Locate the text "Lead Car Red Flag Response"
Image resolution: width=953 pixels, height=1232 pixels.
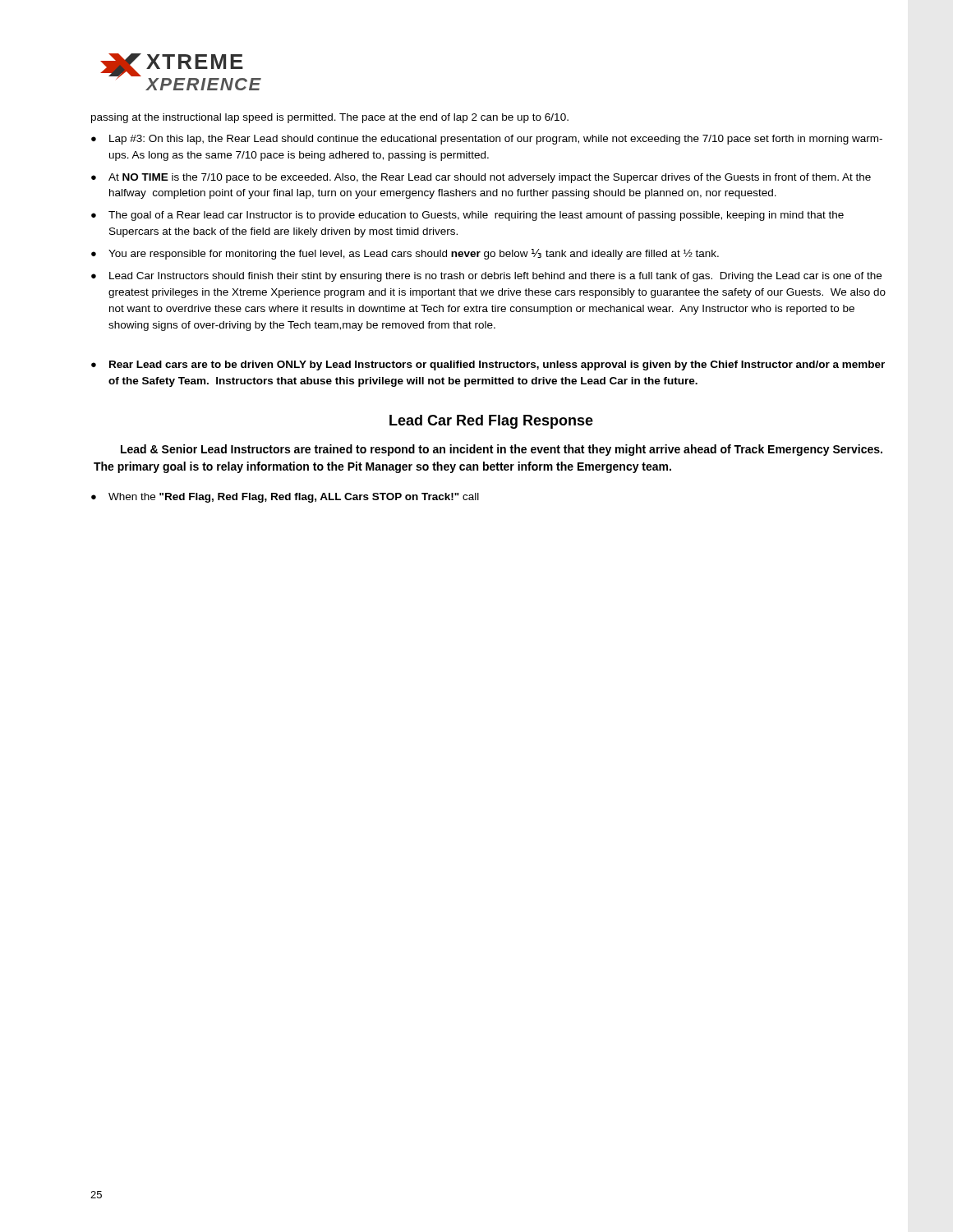click(x=491, y=421)
